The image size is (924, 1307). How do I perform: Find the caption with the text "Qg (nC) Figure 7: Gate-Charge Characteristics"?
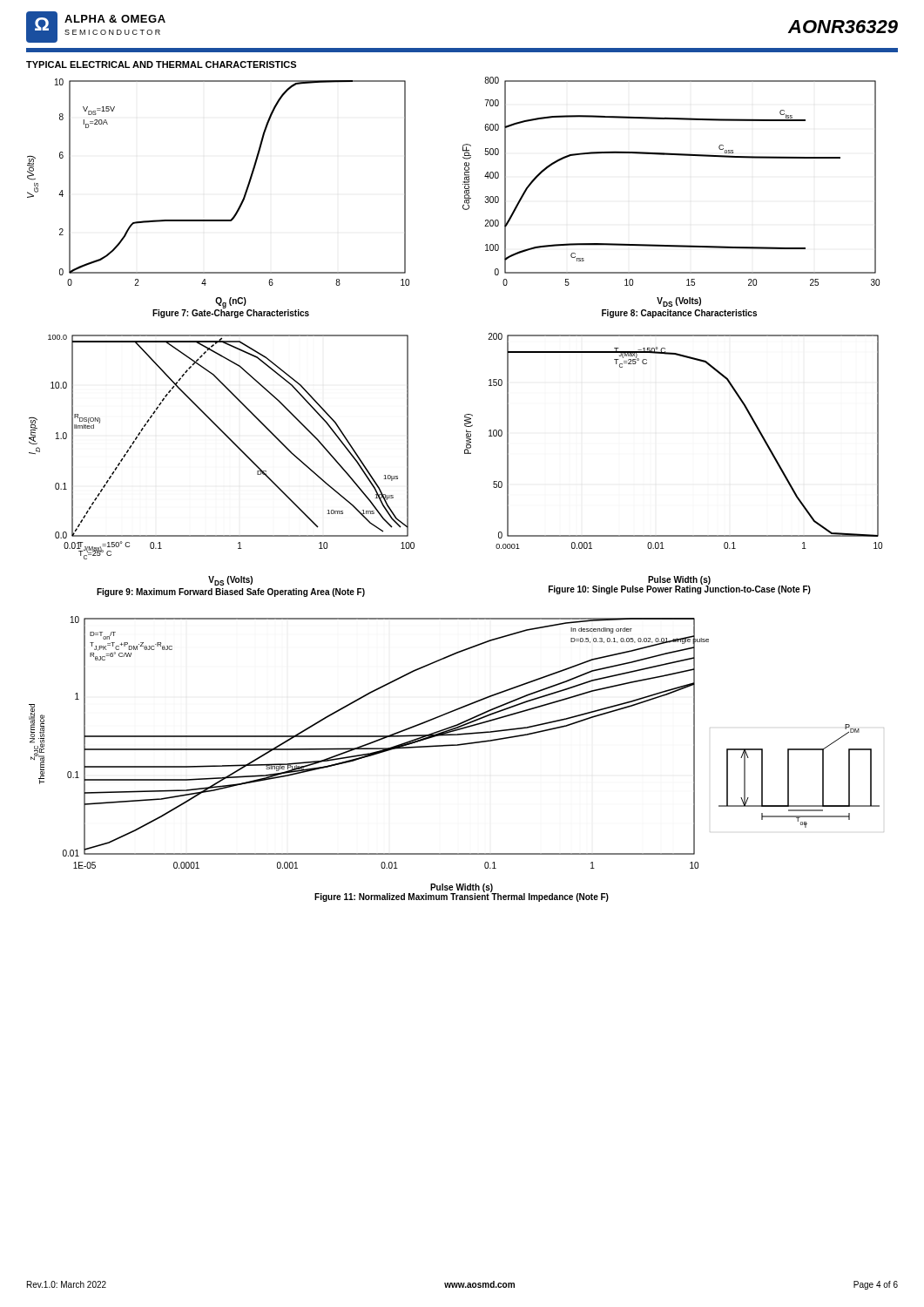[231, 307]
